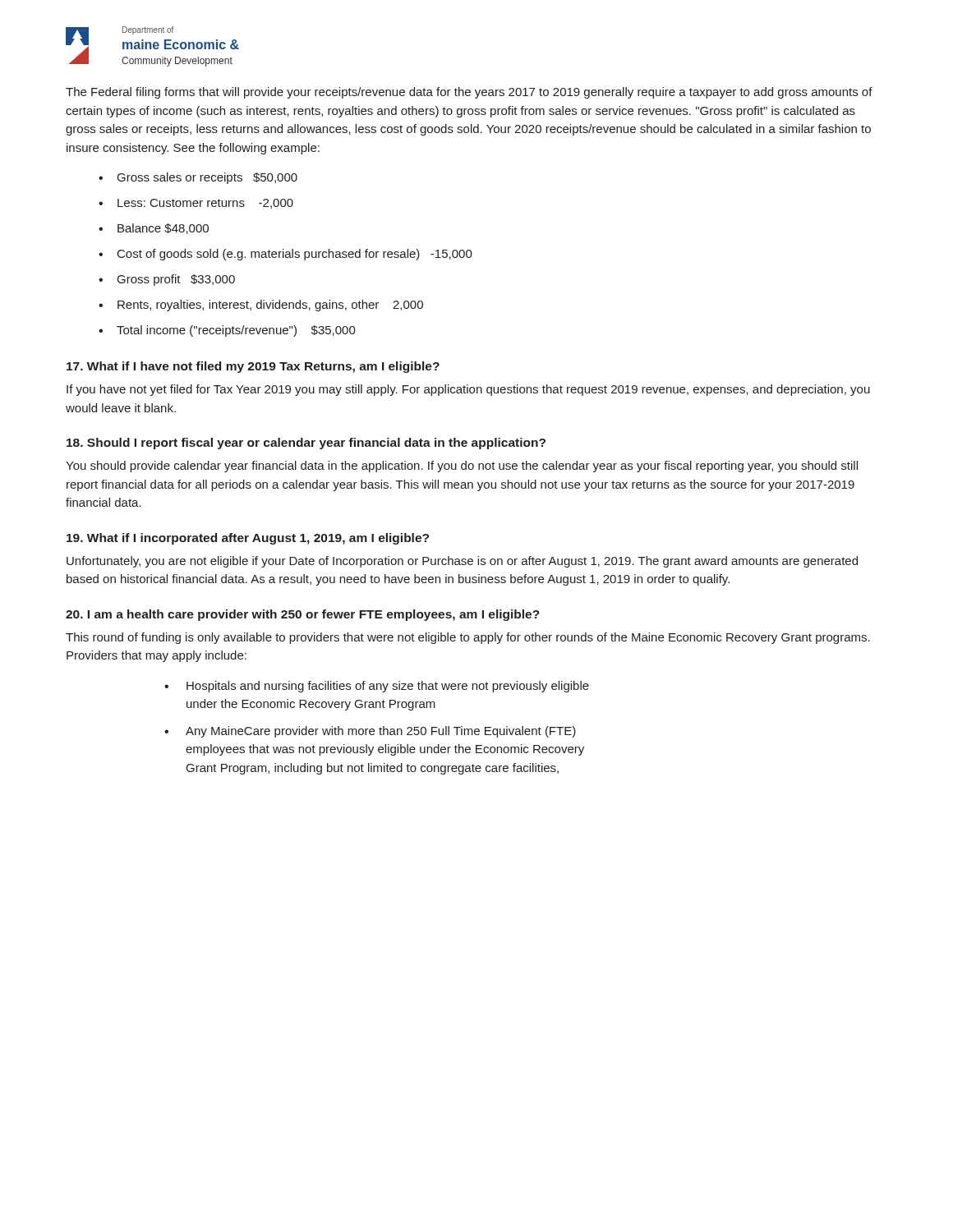Find the block starting "You should provide calendar"

(462, 484)
